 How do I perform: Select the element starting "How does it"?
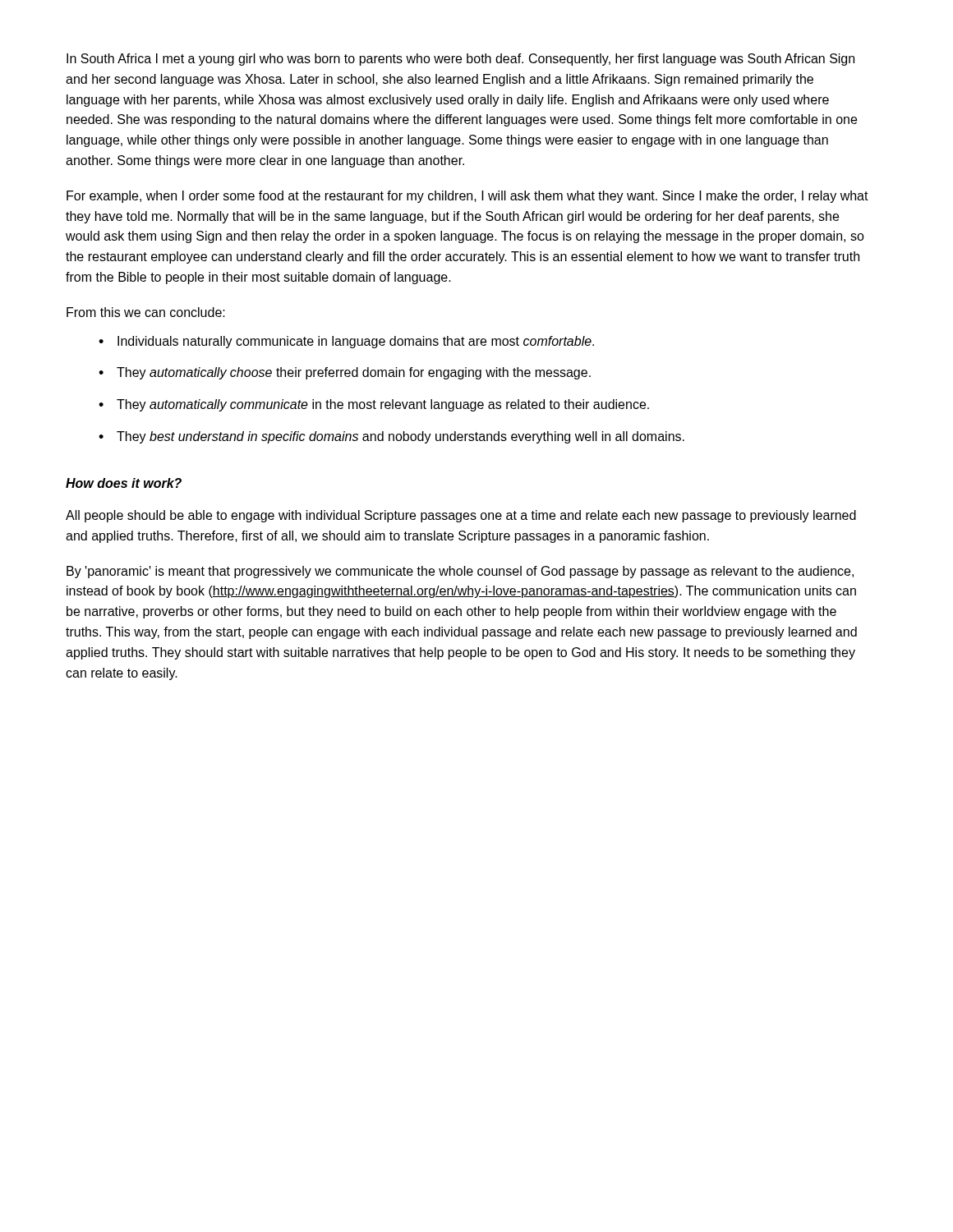[124, 483]
